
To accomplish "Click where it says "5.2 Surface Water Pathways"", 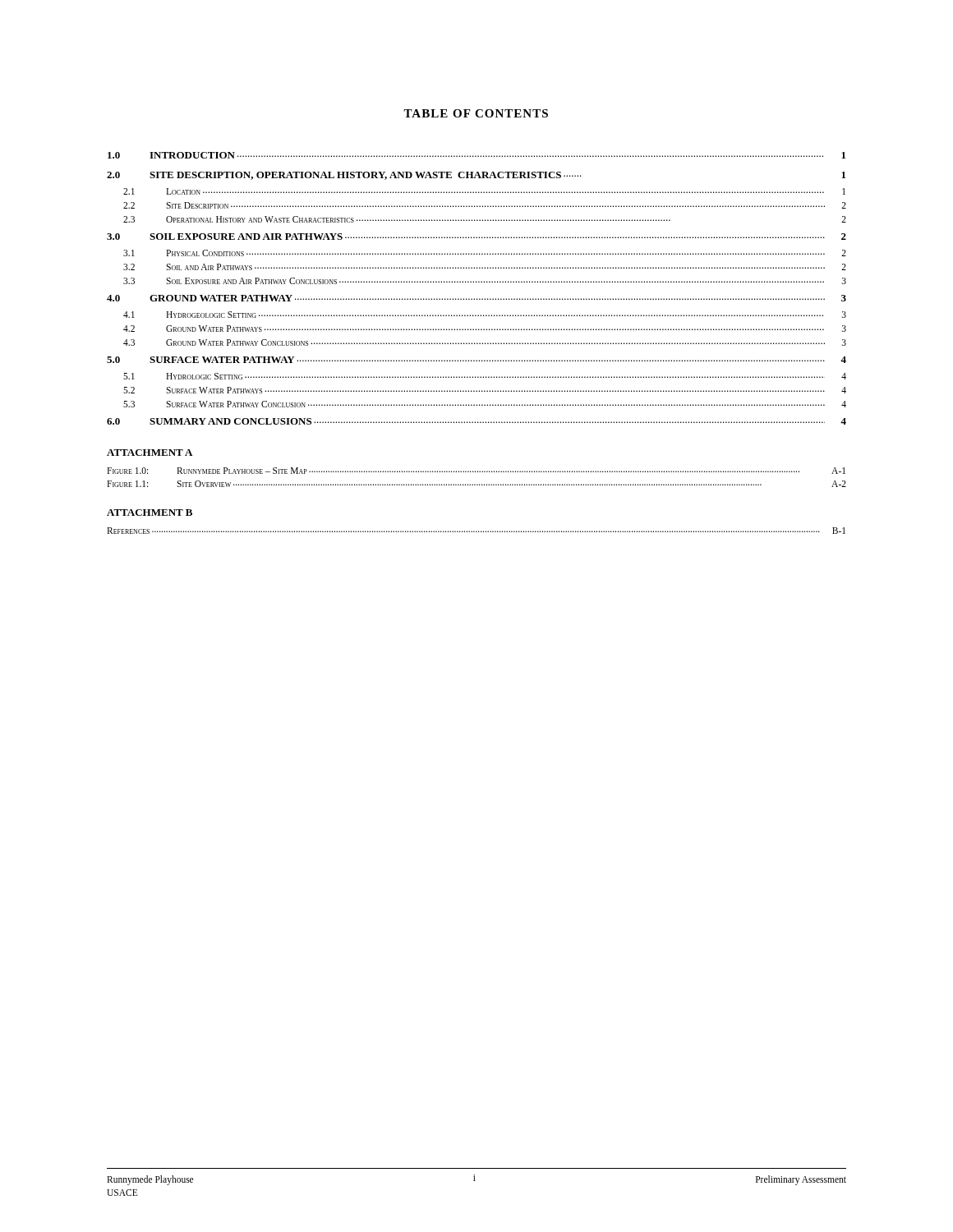I will tap(476, 389).
